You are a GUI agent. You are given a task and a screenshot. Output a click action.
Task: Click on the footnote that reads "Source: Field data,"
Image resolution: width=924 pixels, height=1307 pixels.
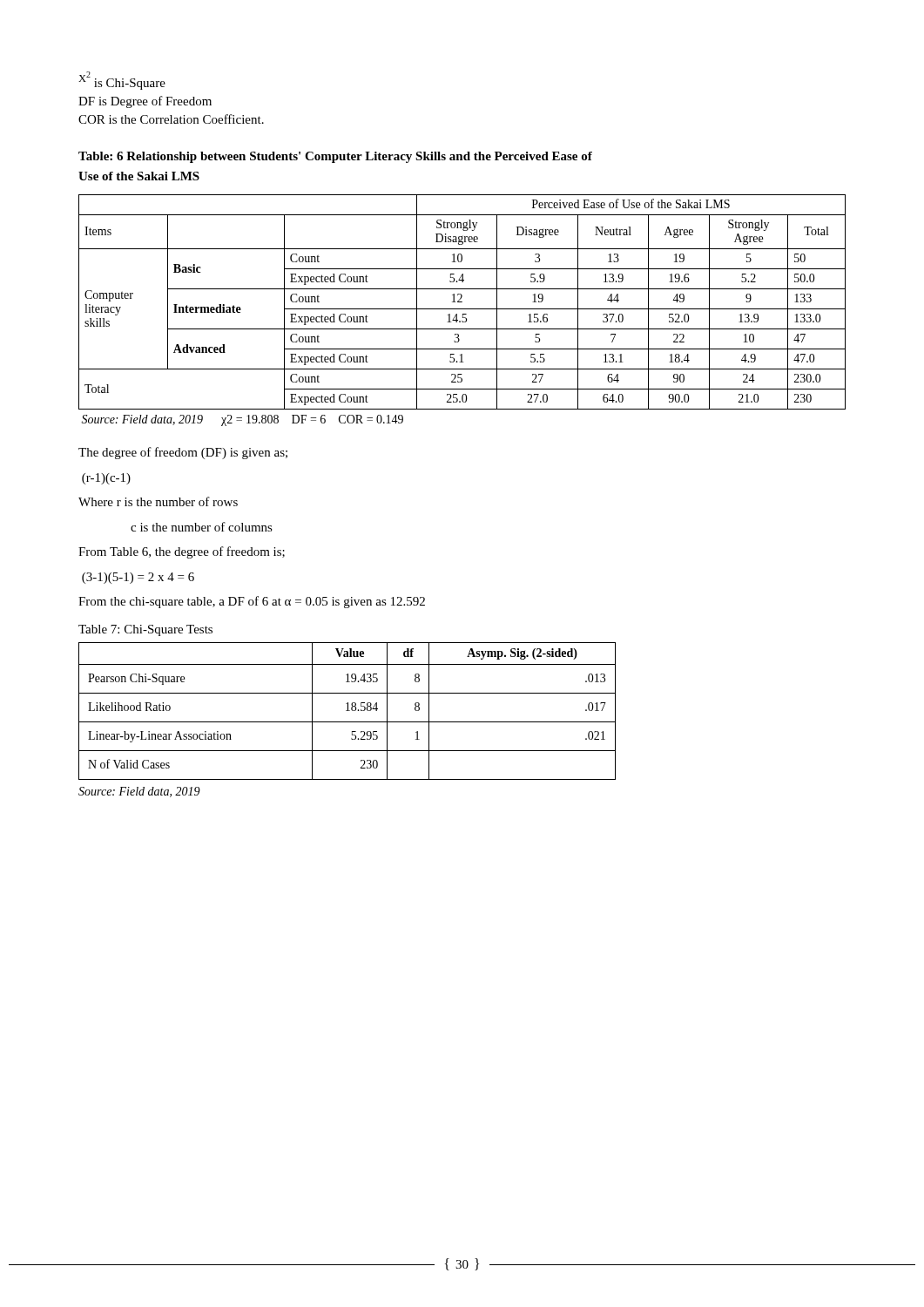pos(139,791)
